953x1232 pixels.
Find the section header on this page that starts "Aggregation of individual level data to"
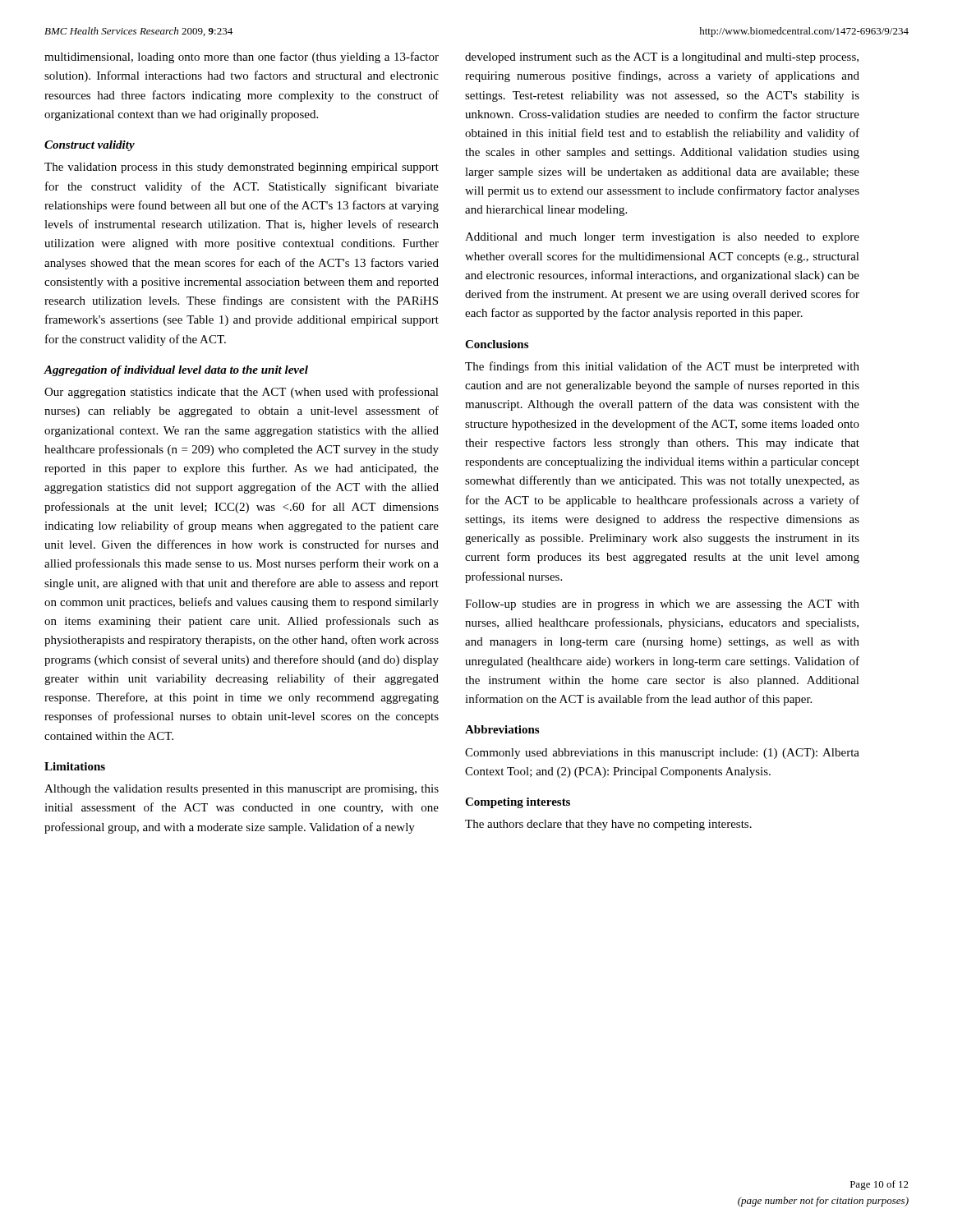(176, 370)
